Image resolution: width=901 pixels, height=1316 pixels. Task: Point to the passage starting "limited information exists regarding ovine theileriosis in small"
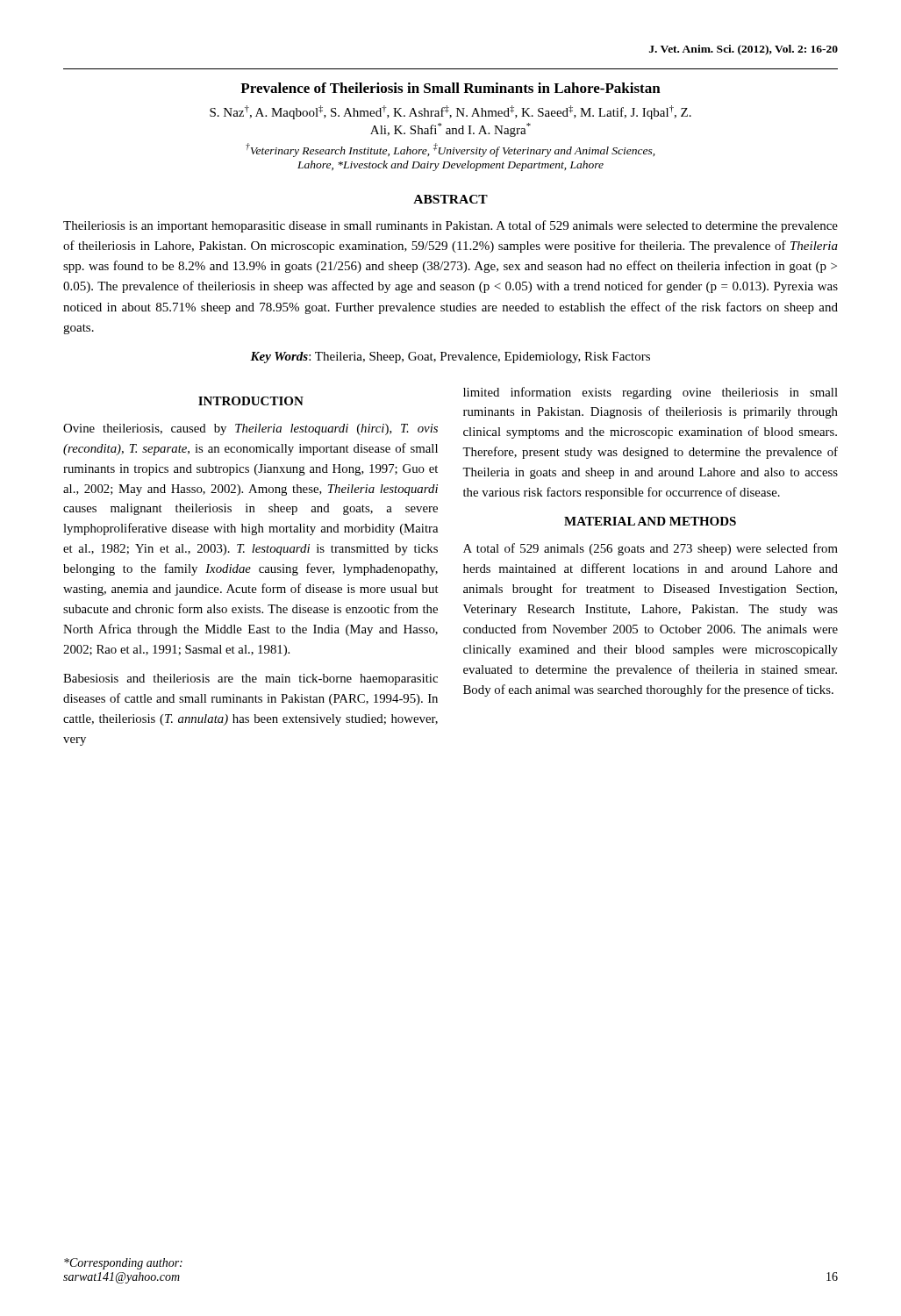[650, 442]
